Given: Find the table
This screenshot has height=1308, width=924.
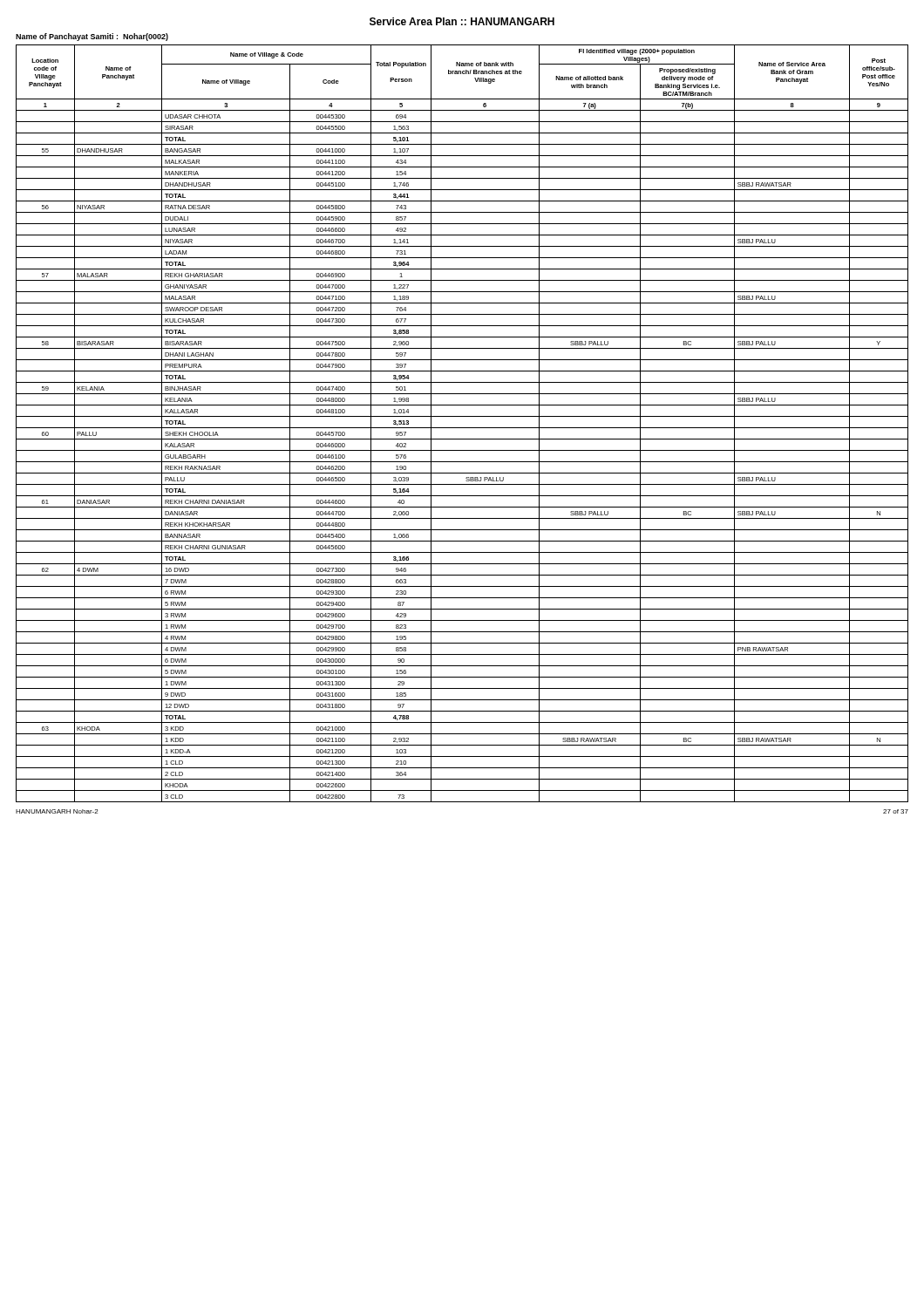Looking at the screenshot, I should 462,423.
